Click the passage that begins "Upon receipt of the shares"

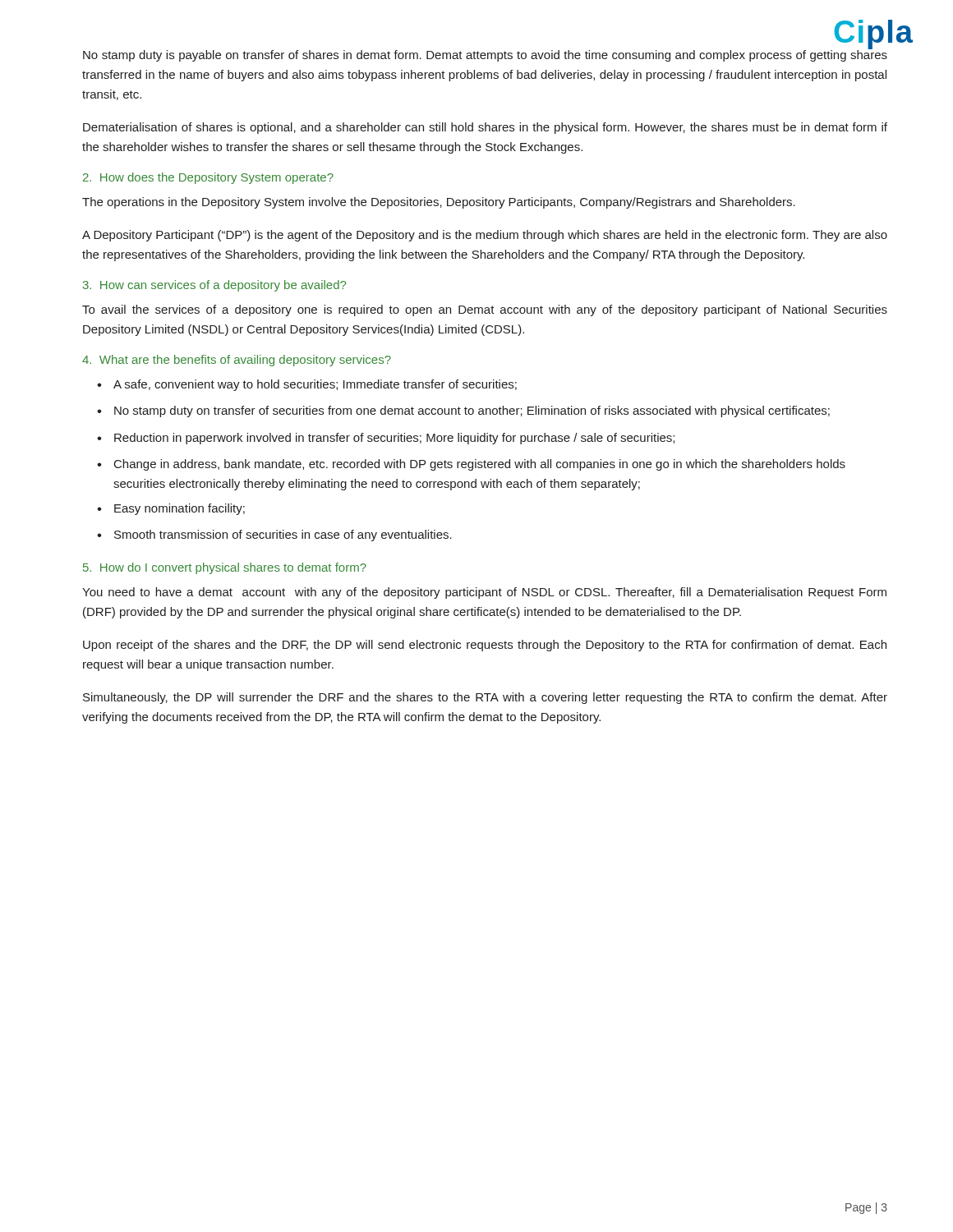coord(485,654)
